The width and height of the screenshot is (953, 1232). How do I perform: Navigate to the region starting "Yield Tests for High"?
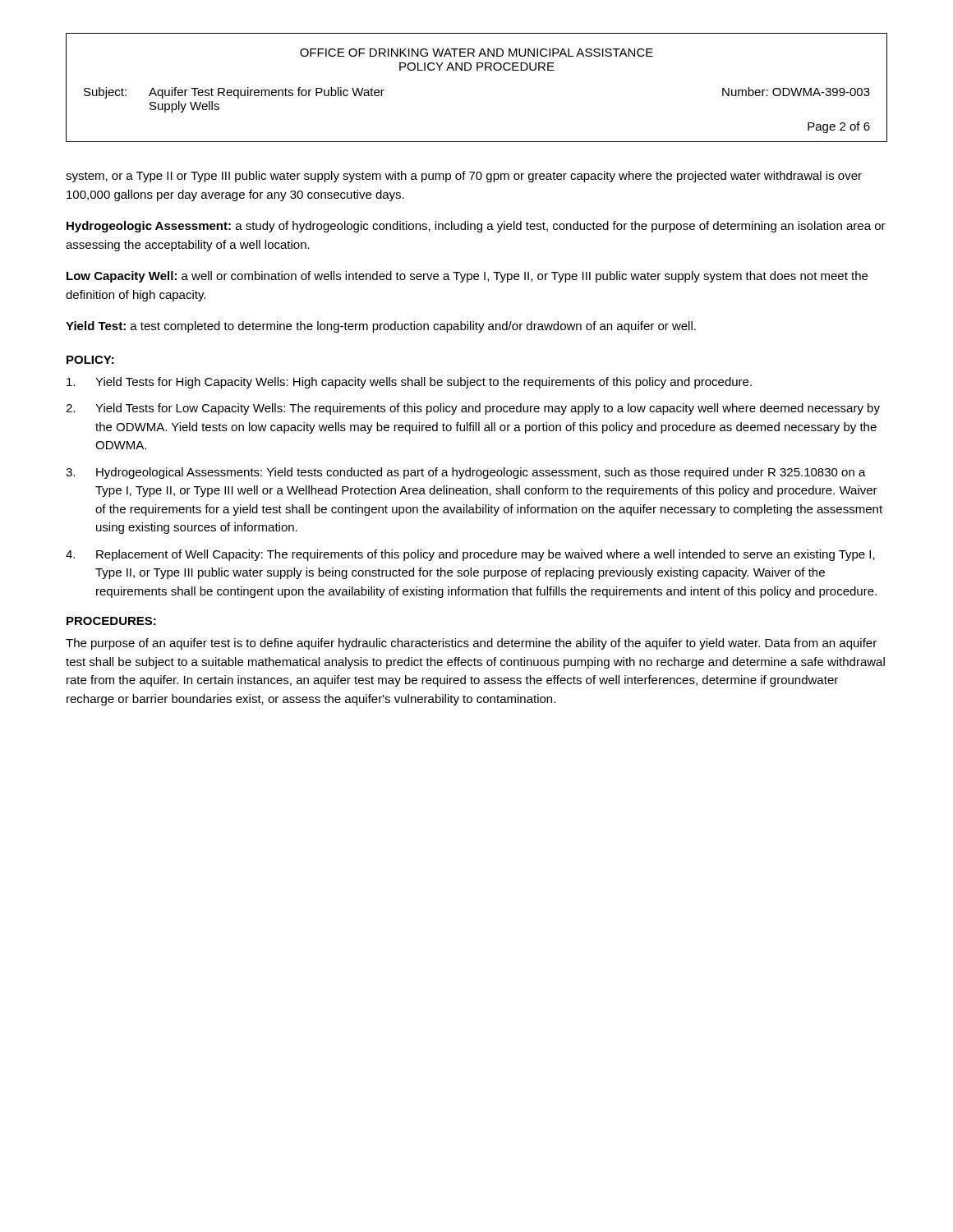coord(476,382)
